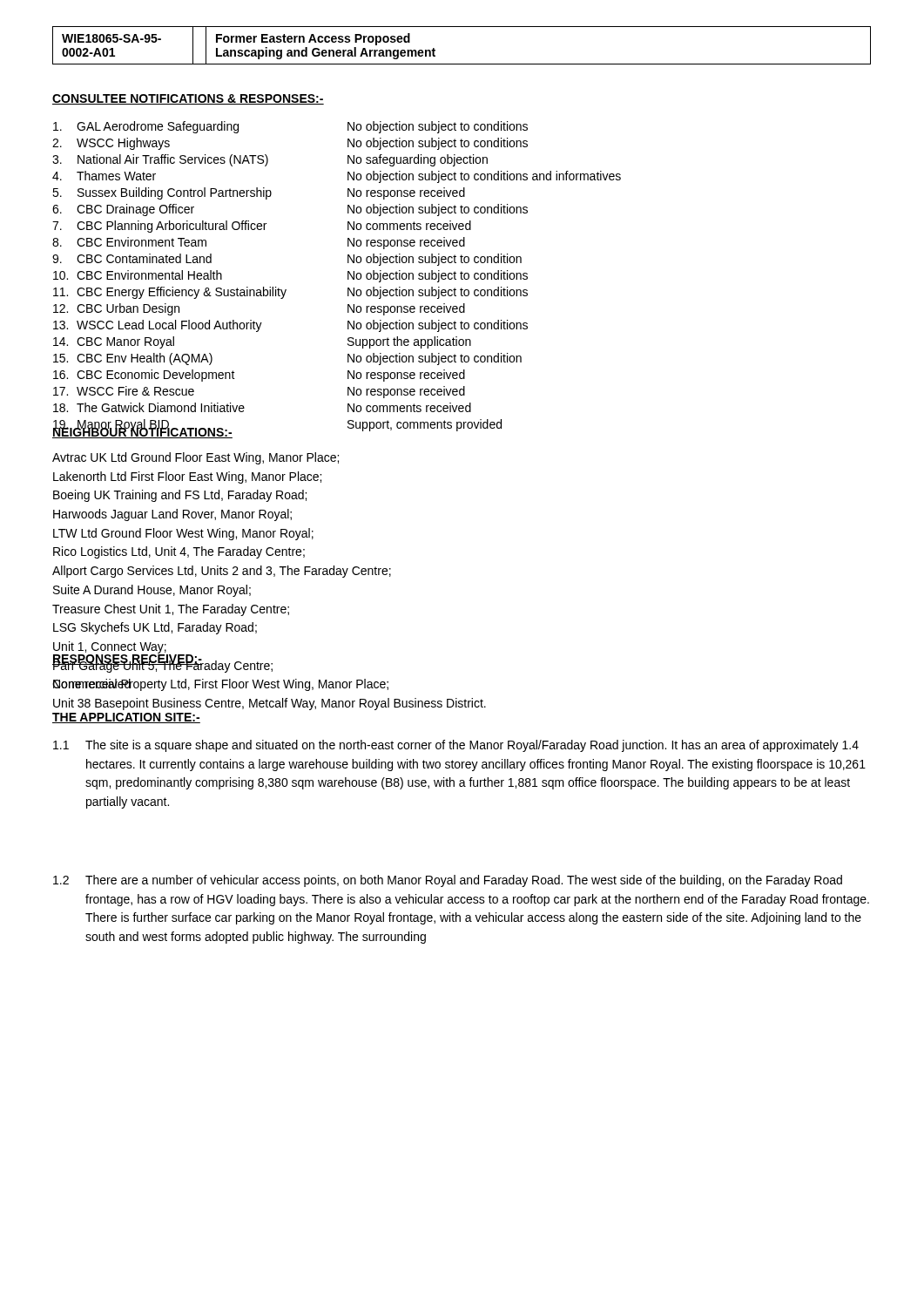Viewport: 924px width, 1307px height.
Task: Navigate to the block starting "GAL Aerodrome Safeguarding No objection subject to conditions"
Action: (x=462, y=275)
